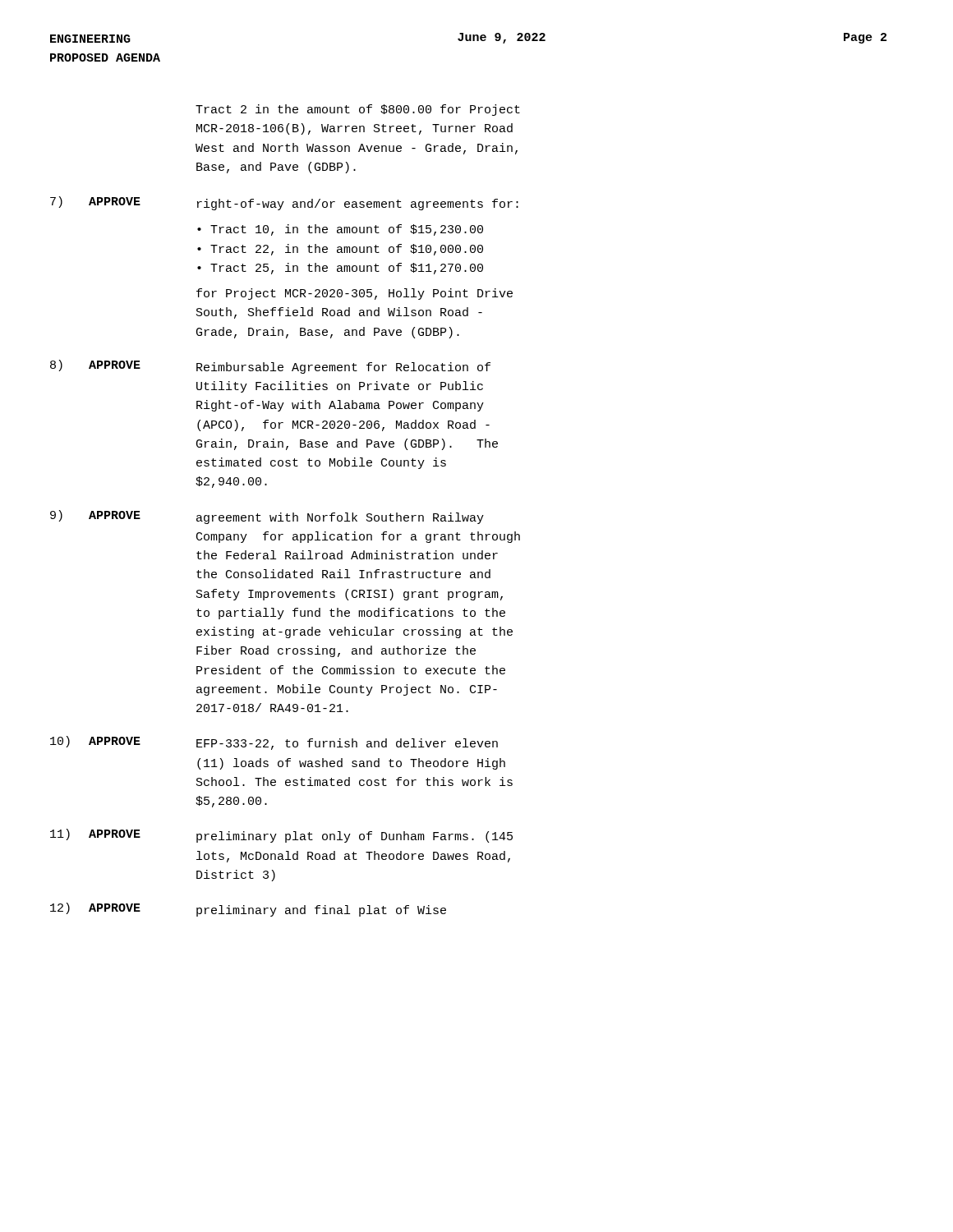
Task: Find the list item containing "EFP-333-22, to furnish"
Action: coord(355,773)
